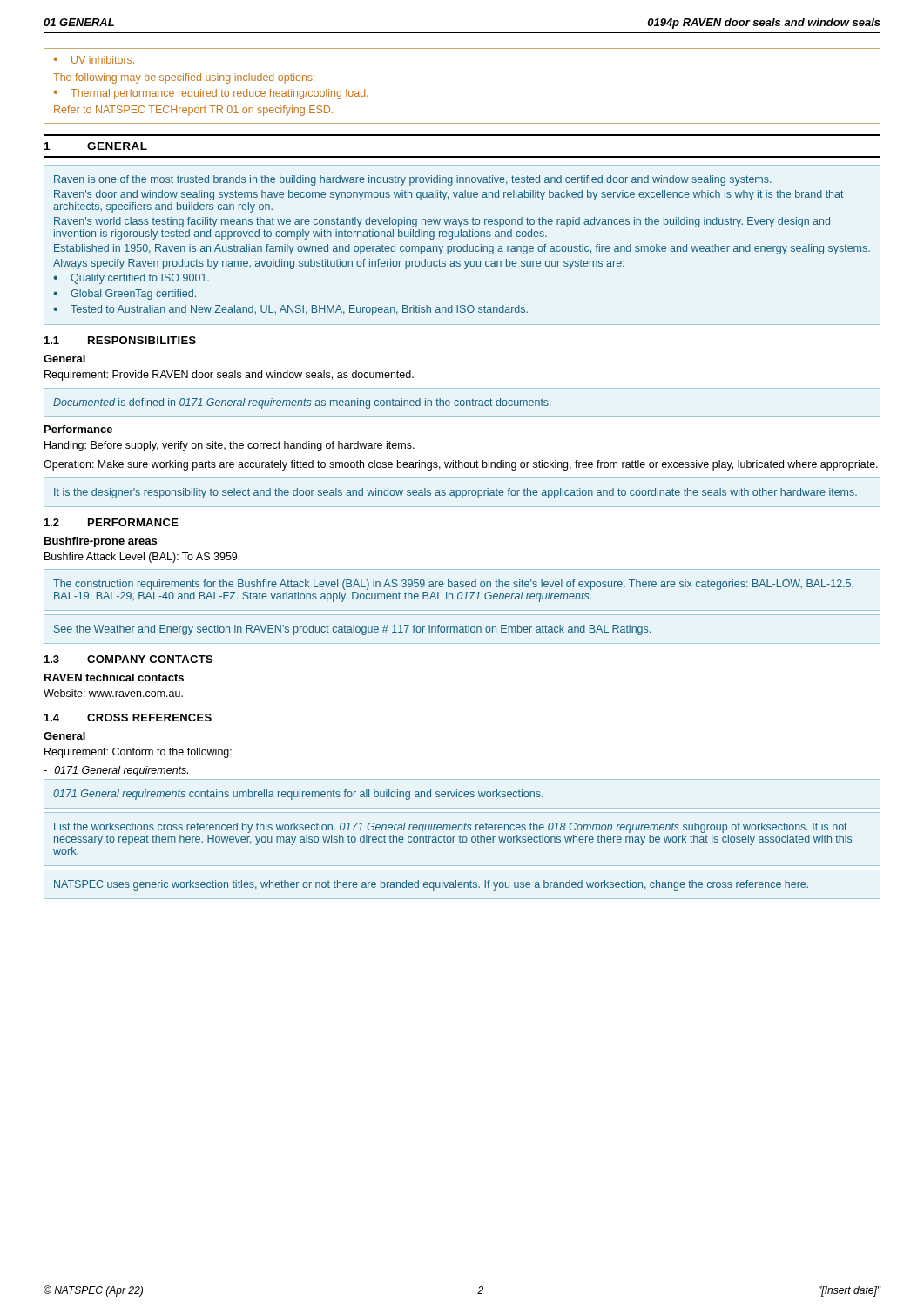The width and height of the screenshot is (924, 1307).
Task: Select the text block that says "The following may be specified using included"
Action: (184, 77)
